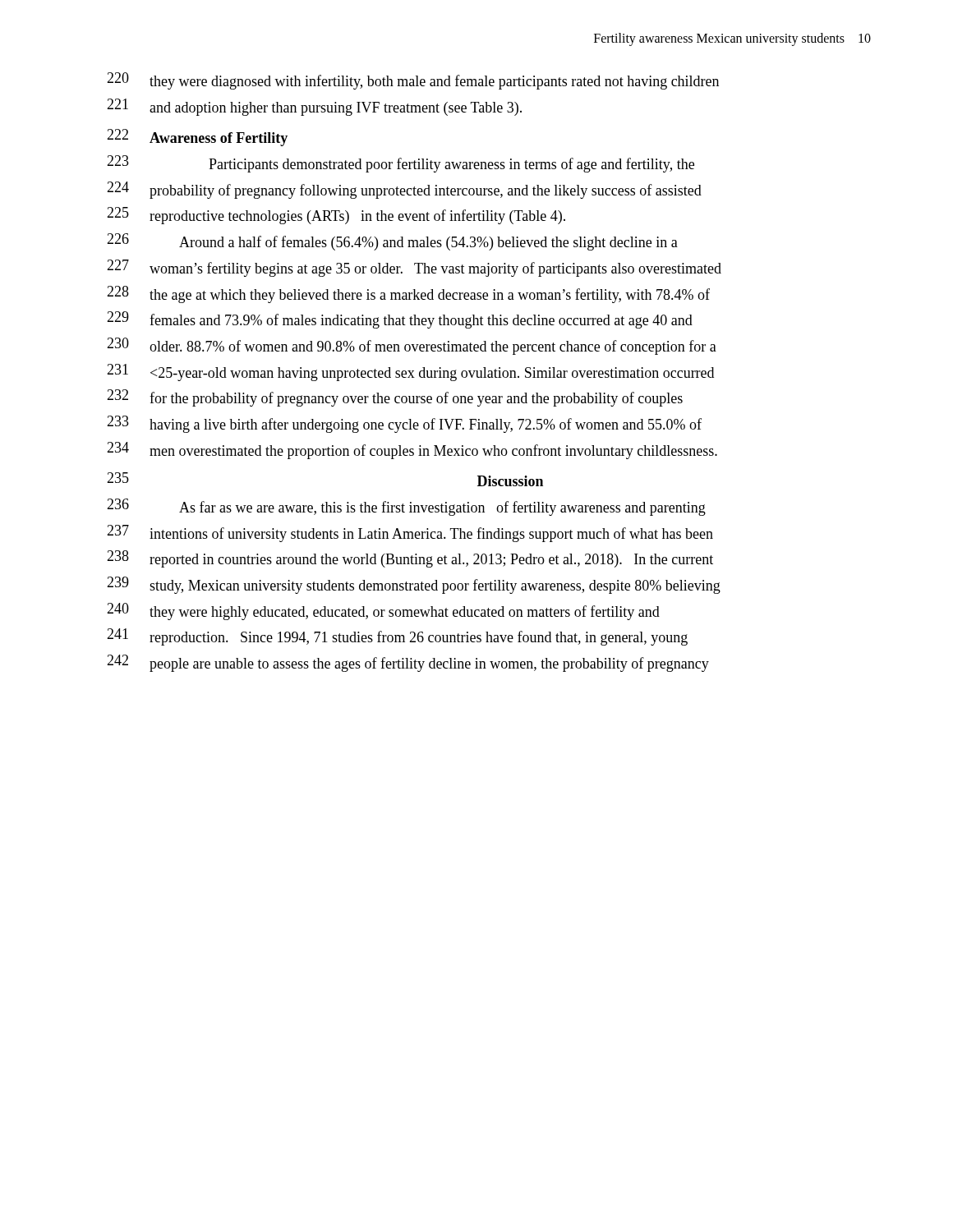Click on the text block with the text "236 As far as"
The image size is (953, 1232).
tap(489, 508)
